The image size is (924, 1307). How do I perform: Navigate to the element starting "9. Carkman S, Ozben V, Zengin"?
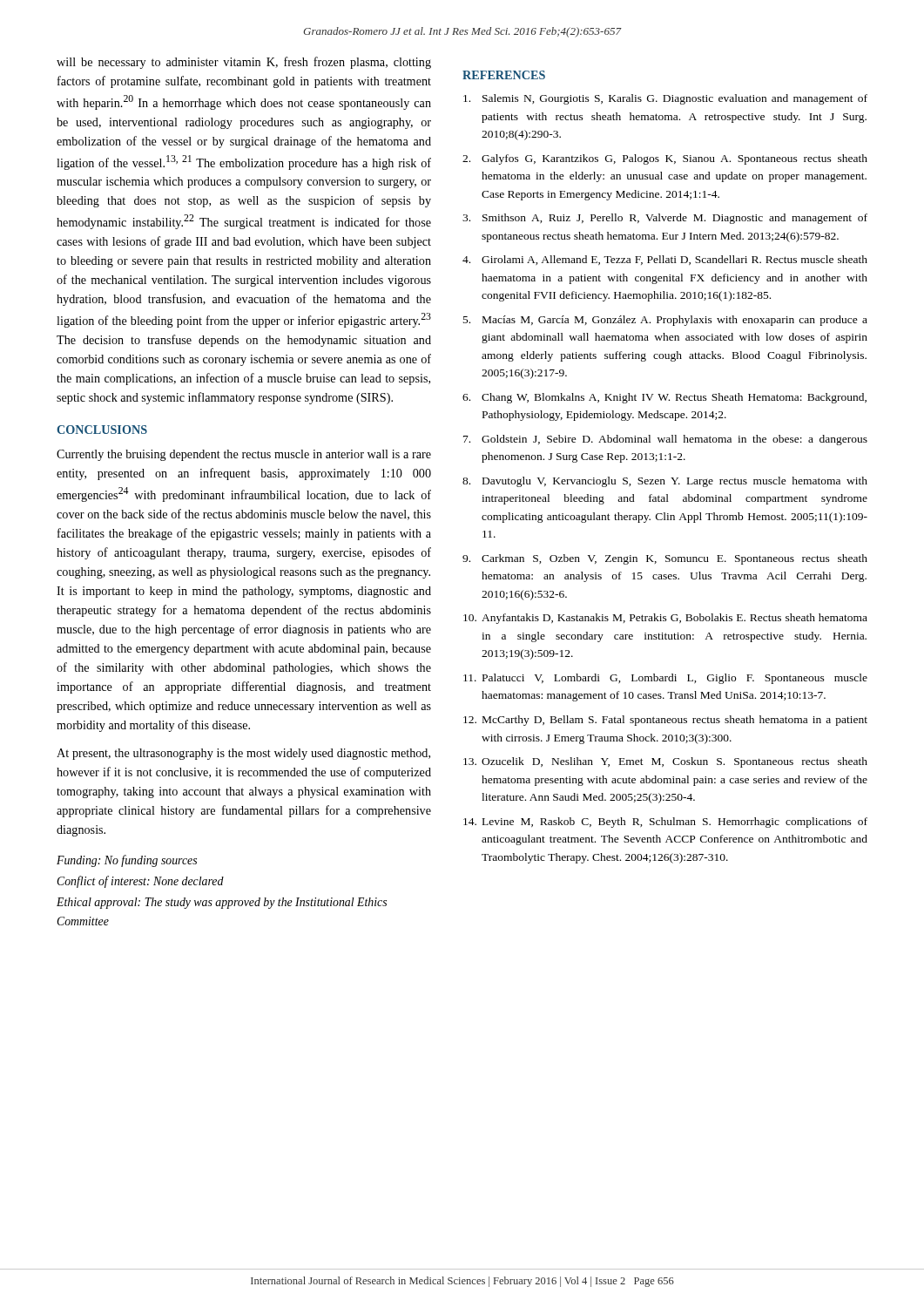point(665,577)
